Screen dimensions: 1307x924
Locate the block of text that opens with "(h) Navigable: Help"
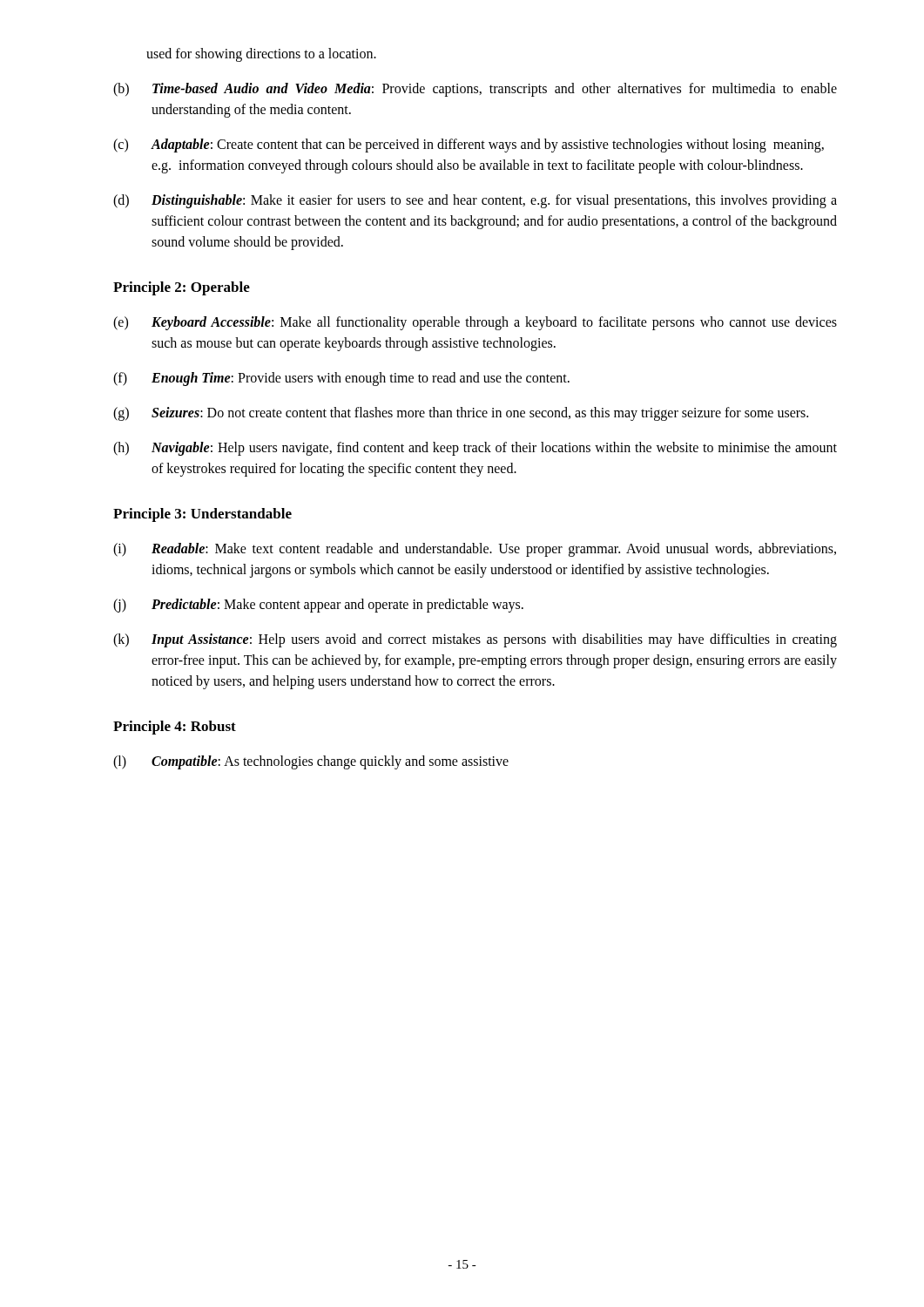pos(475,458)
